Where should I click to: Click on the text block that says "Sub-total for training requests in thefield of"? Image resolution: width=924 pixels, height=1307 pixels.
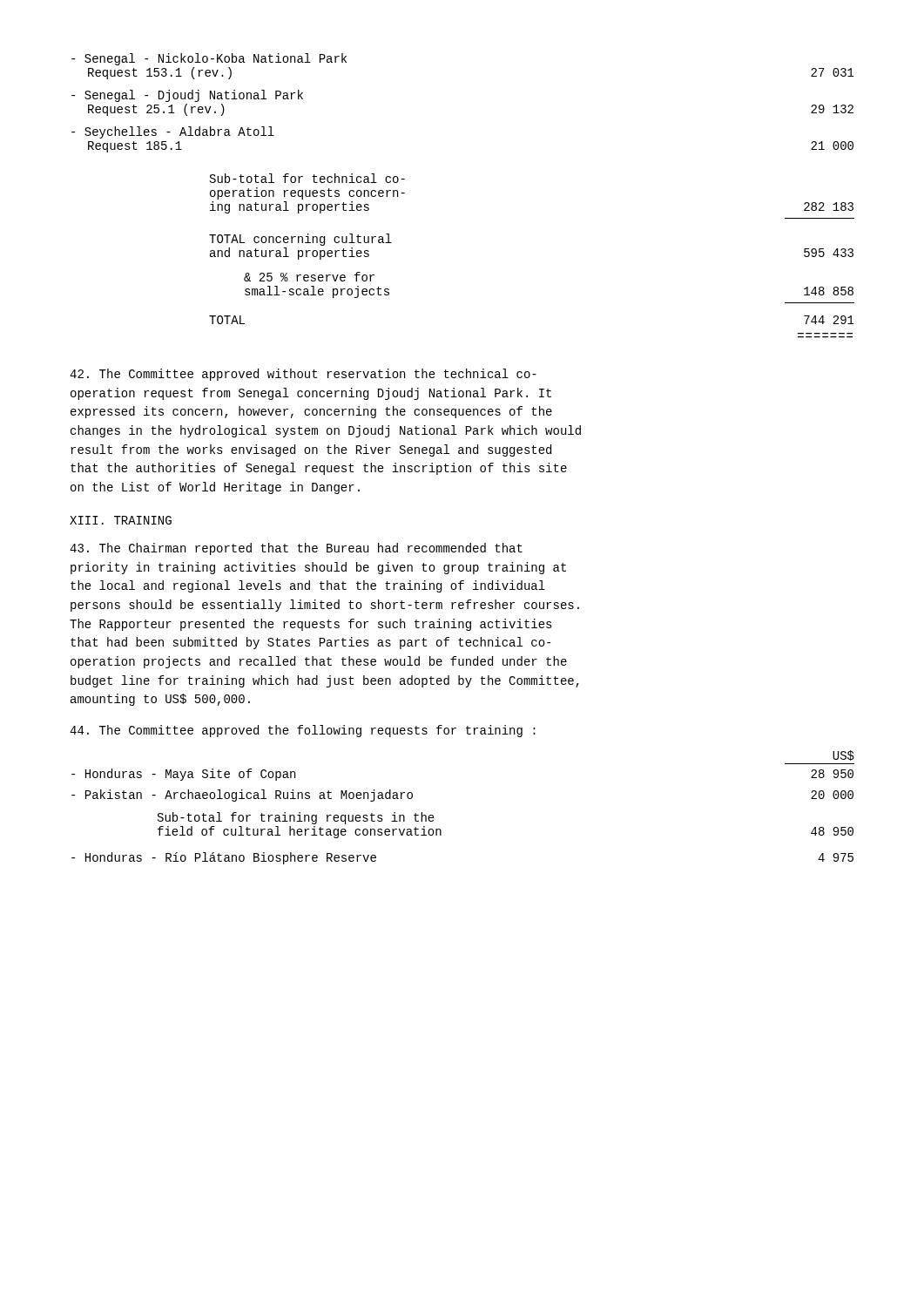[296, 818]
